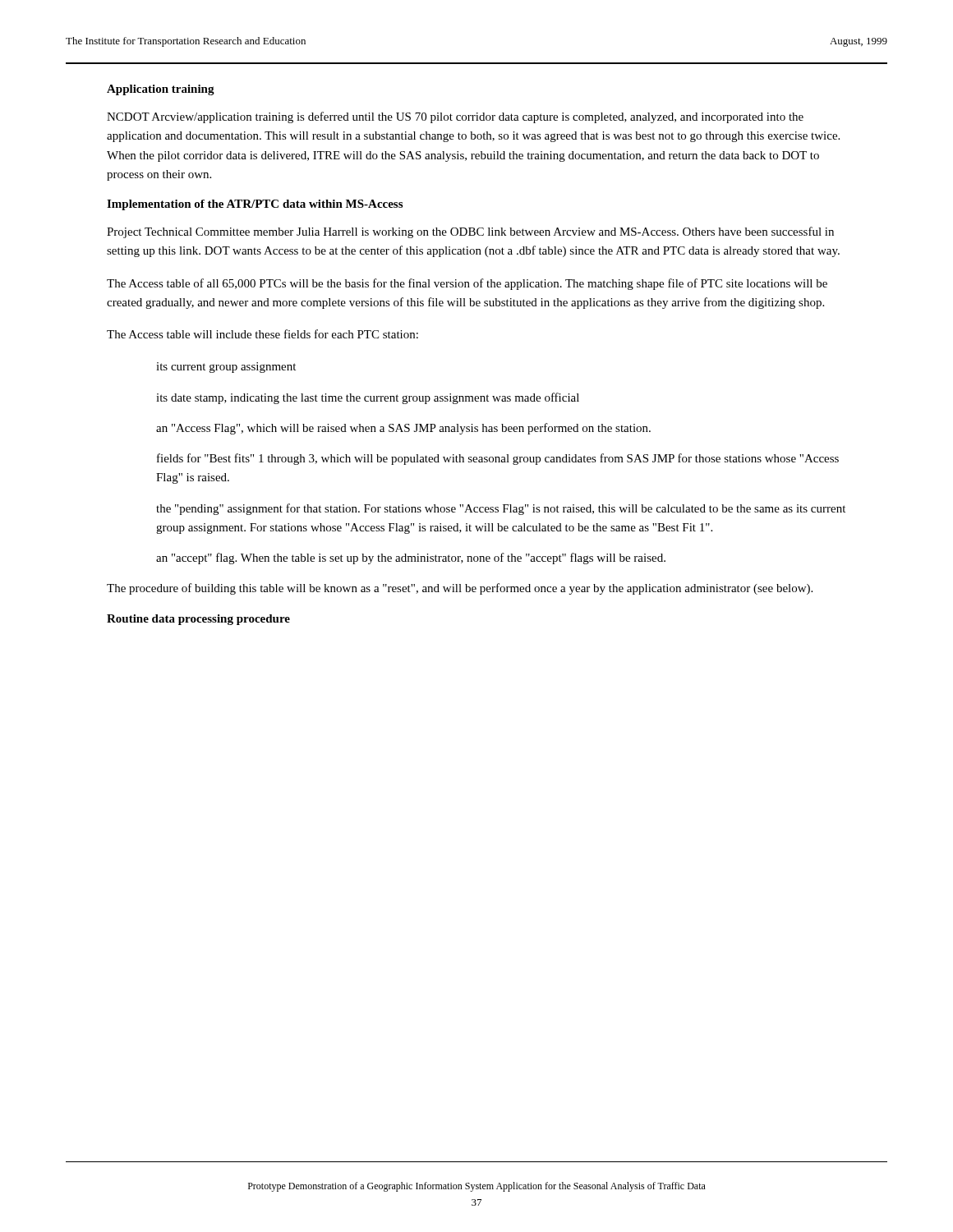Select the list item with the text "the "pending" assignment for that station. For"

coord(501,518)
